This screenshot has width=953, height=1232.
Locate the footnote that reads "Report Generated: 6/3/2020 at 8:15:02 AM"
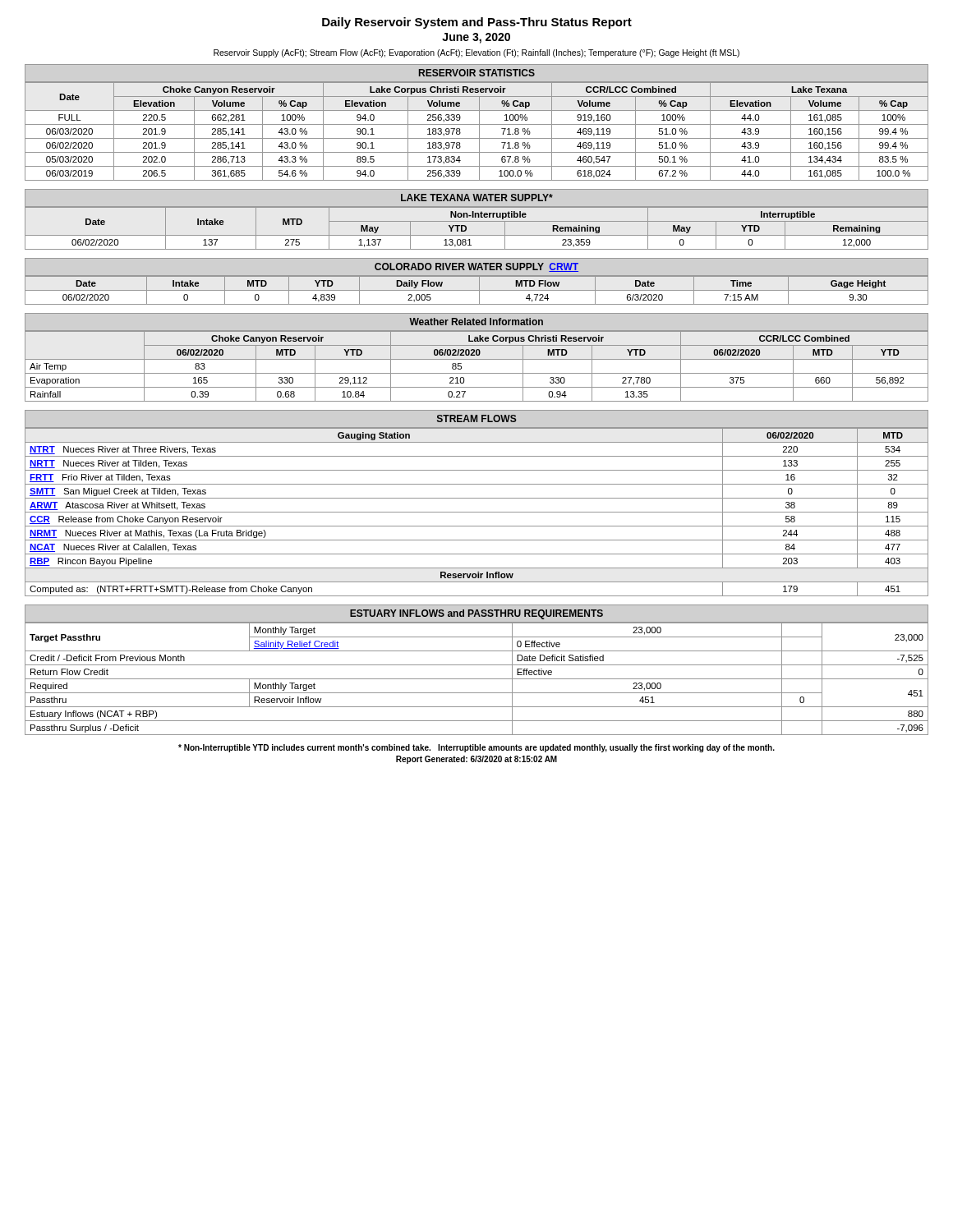point(476,759)
